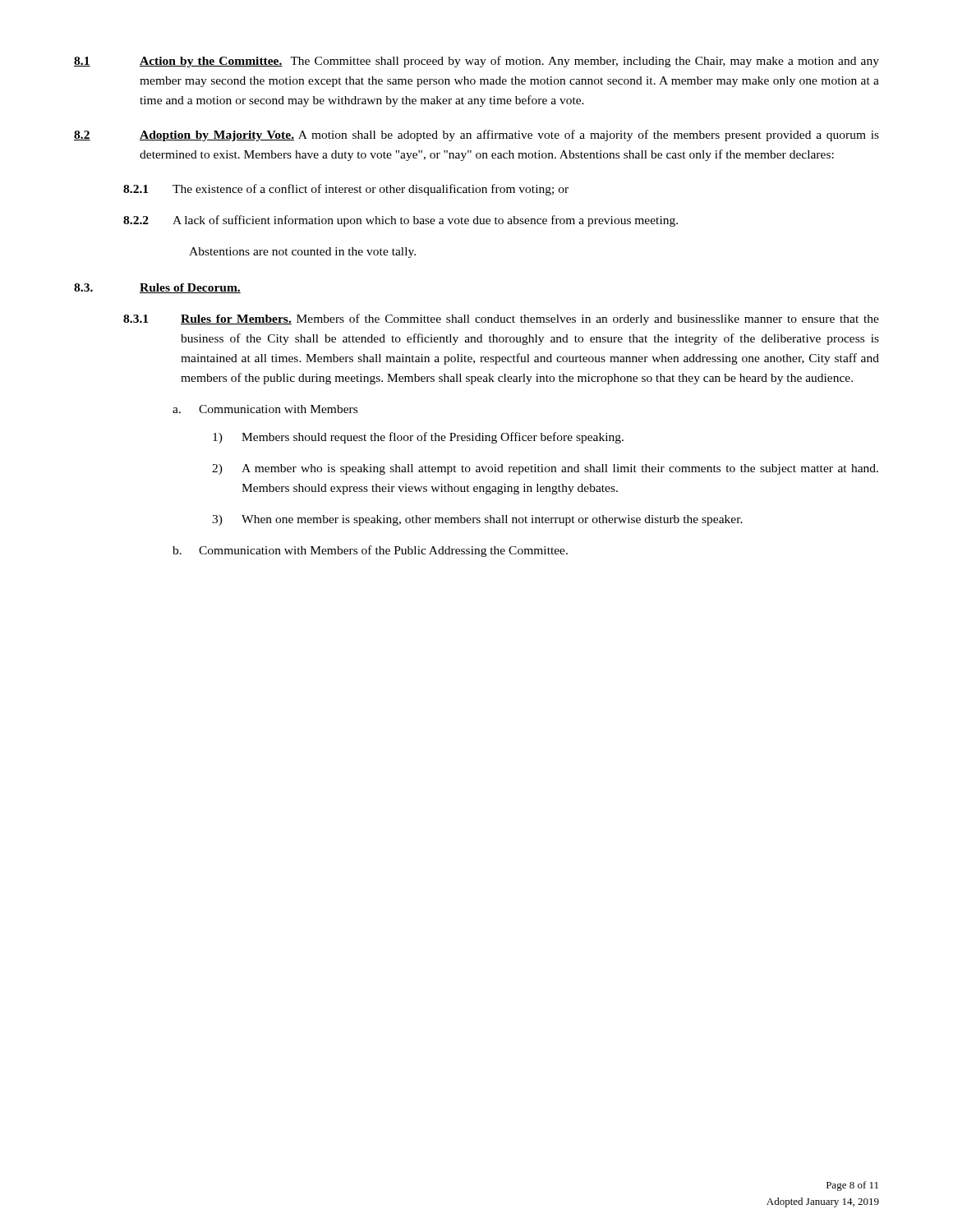Find the list item that reads "8.3.1 Rules for Members. Members of the"
953x1232 pixels.
(x=501, y=348)
